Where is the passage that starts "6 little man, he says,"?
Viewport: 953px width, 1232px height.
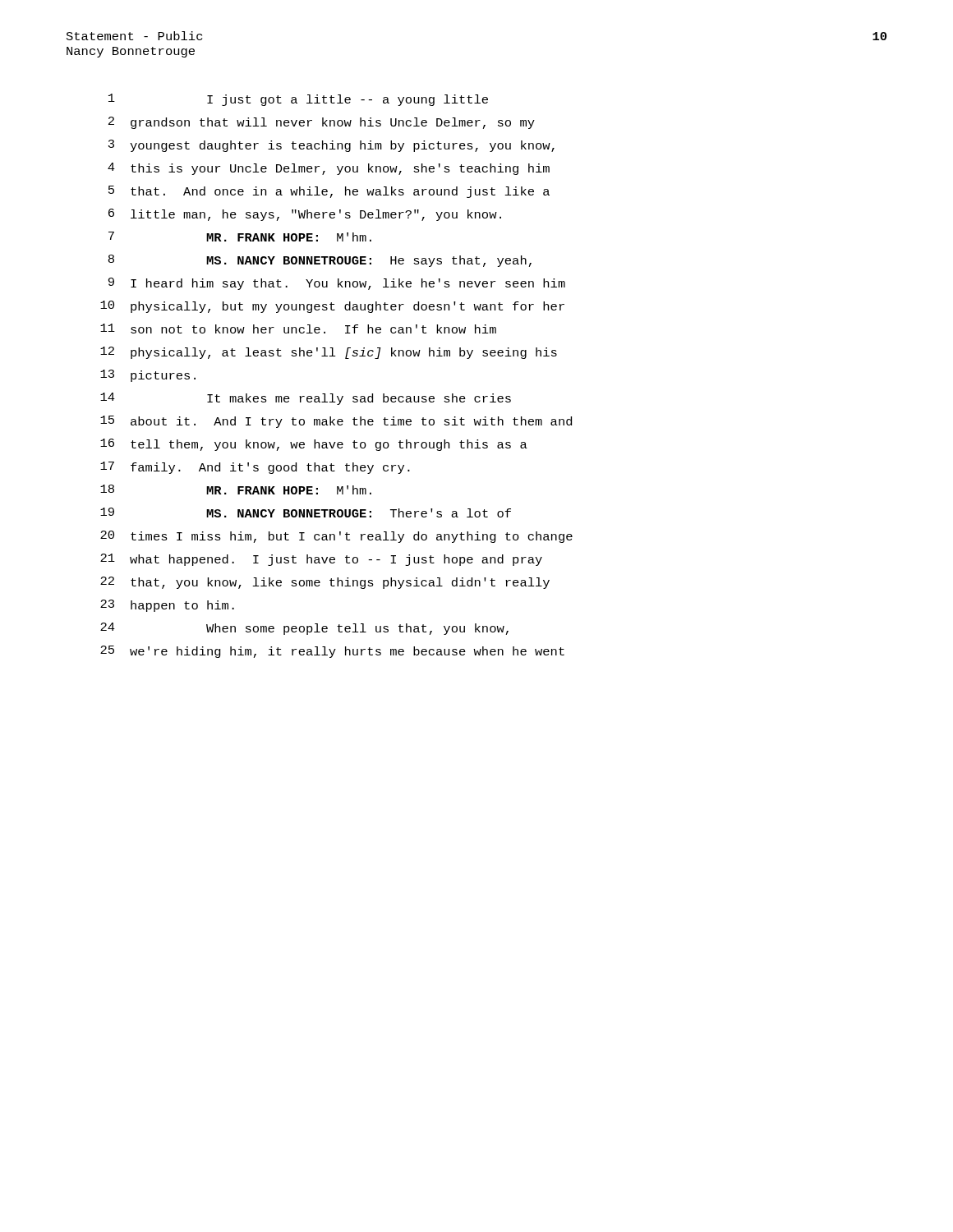click(x=476, y=215)
